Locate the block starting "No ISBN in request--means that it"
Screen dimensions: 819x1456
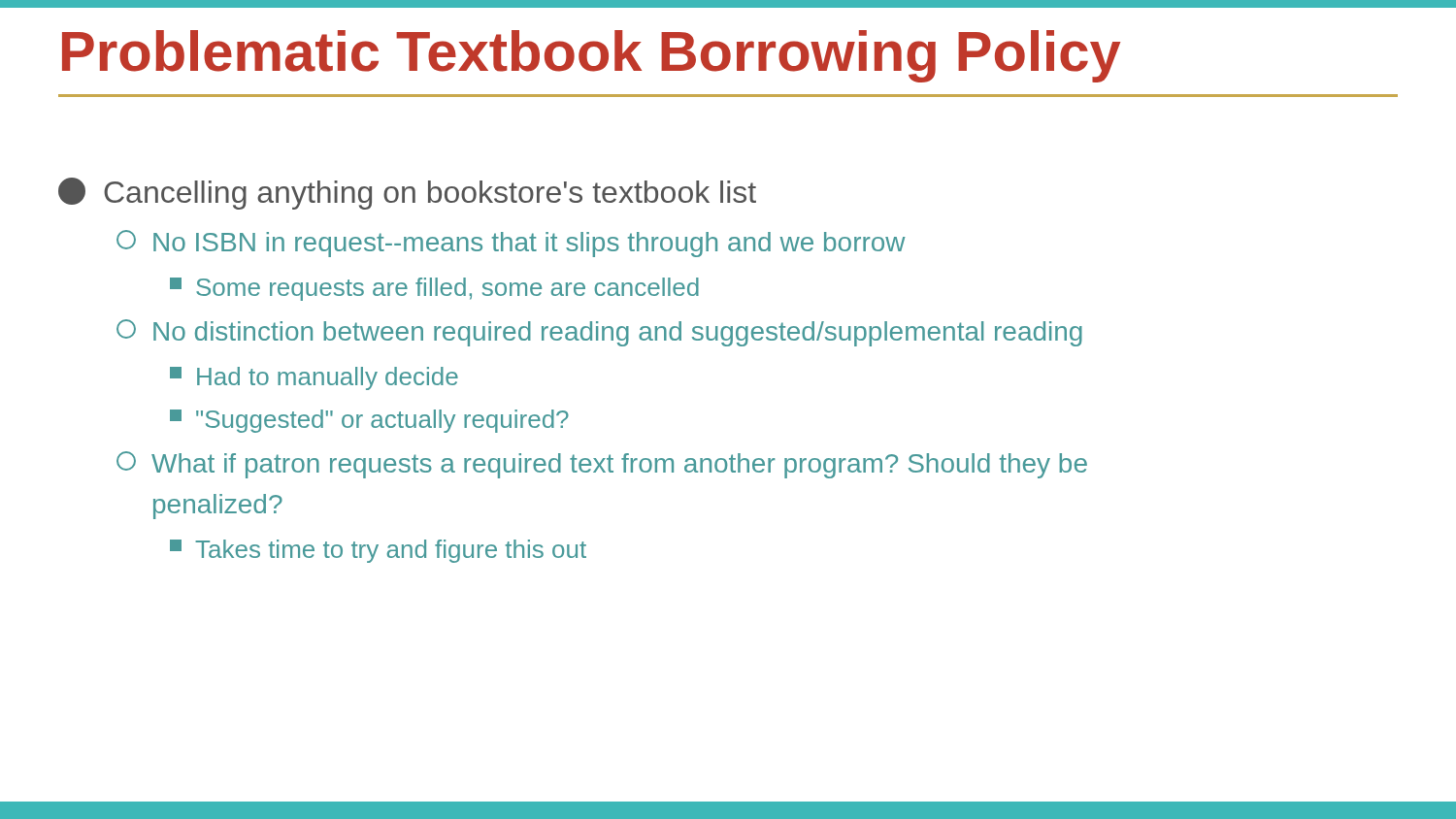click(757, 265)
